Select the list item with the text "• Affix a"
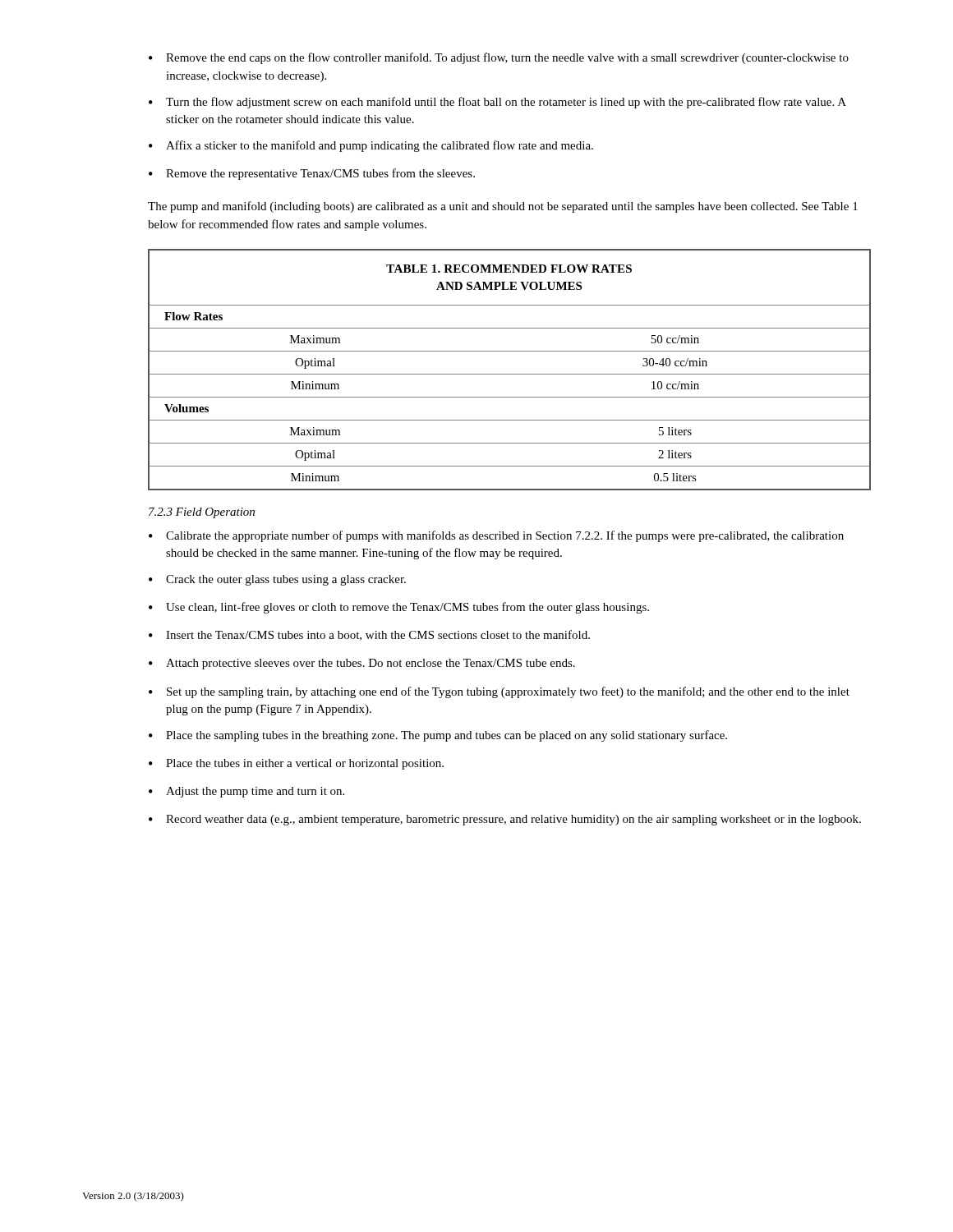 pos(509,147)
